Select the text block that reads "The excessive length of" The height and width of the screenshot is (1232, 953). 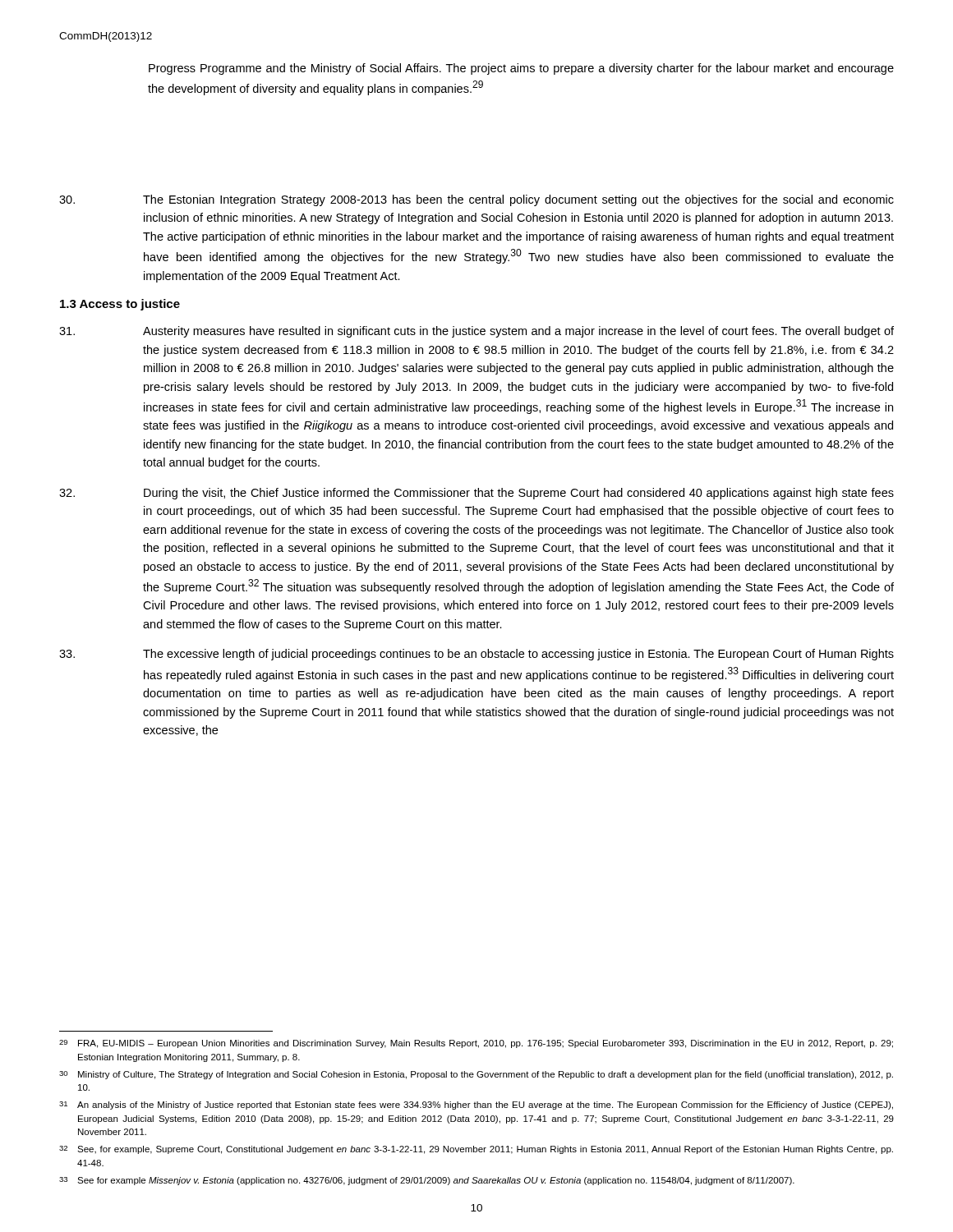point(476,692)
